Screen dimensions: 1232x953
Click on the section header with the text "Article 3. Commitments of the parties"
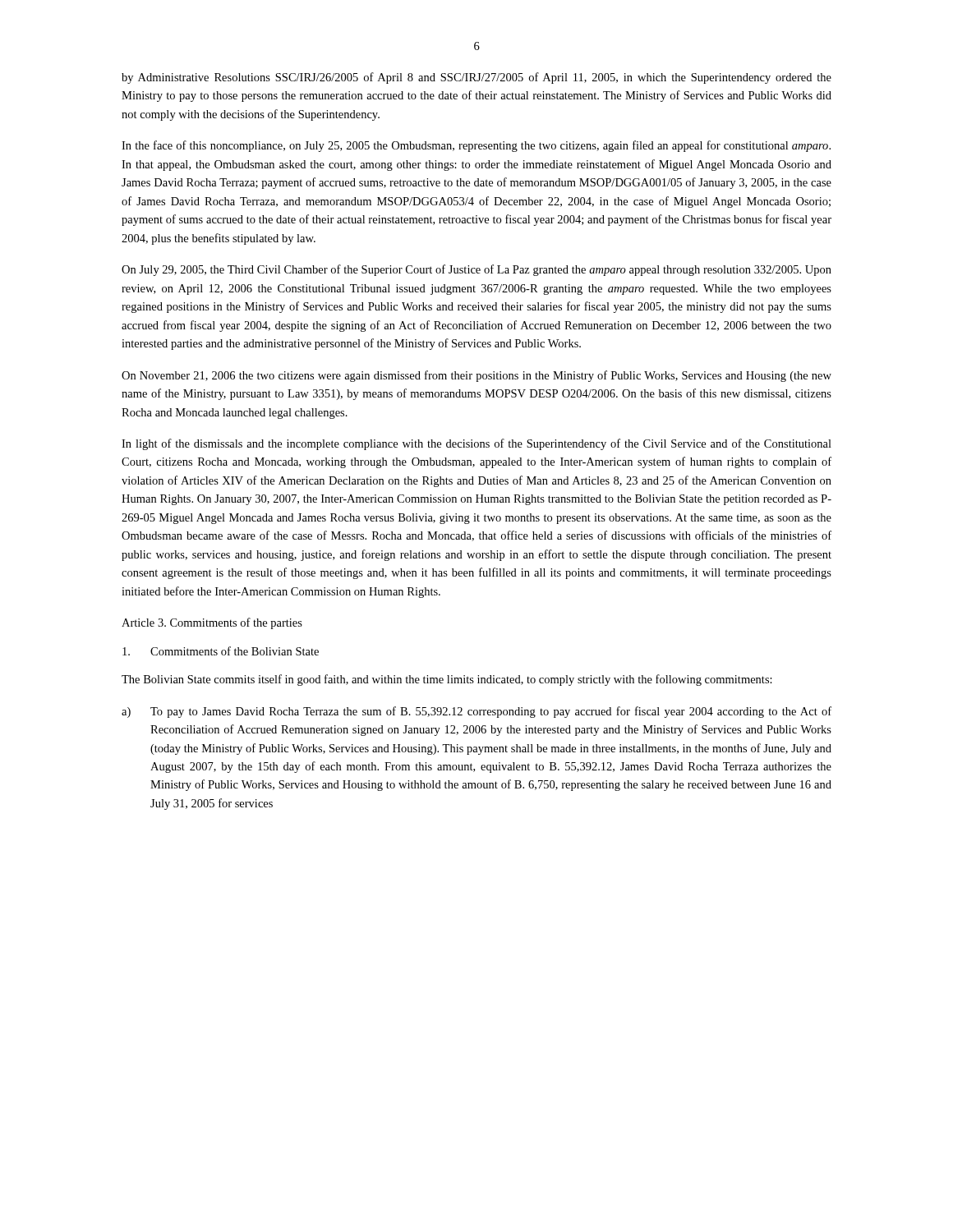pos(212,623)
